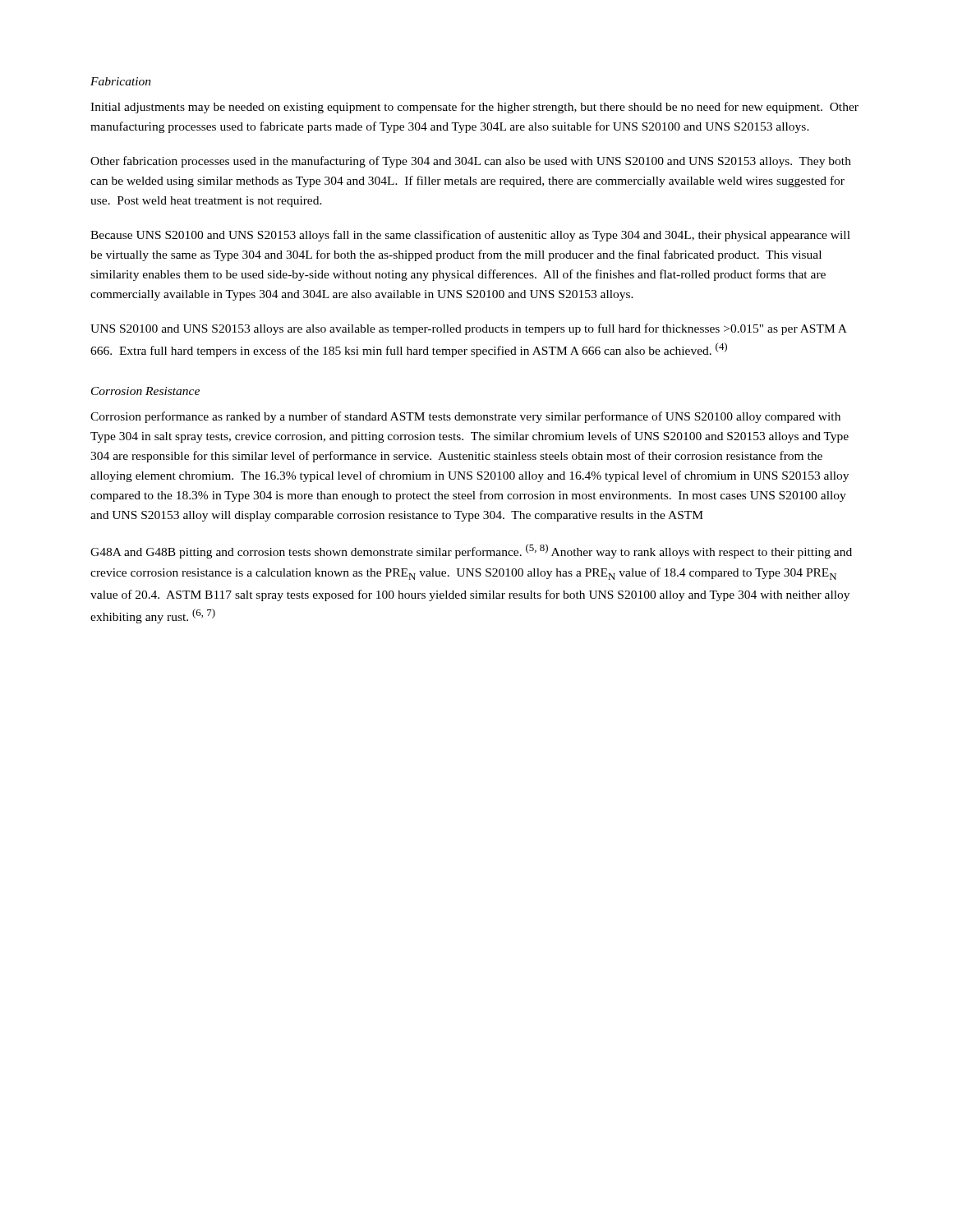Find the text block that says "G48A and G48B pitting and corrosion"

[x=471, y=582]
